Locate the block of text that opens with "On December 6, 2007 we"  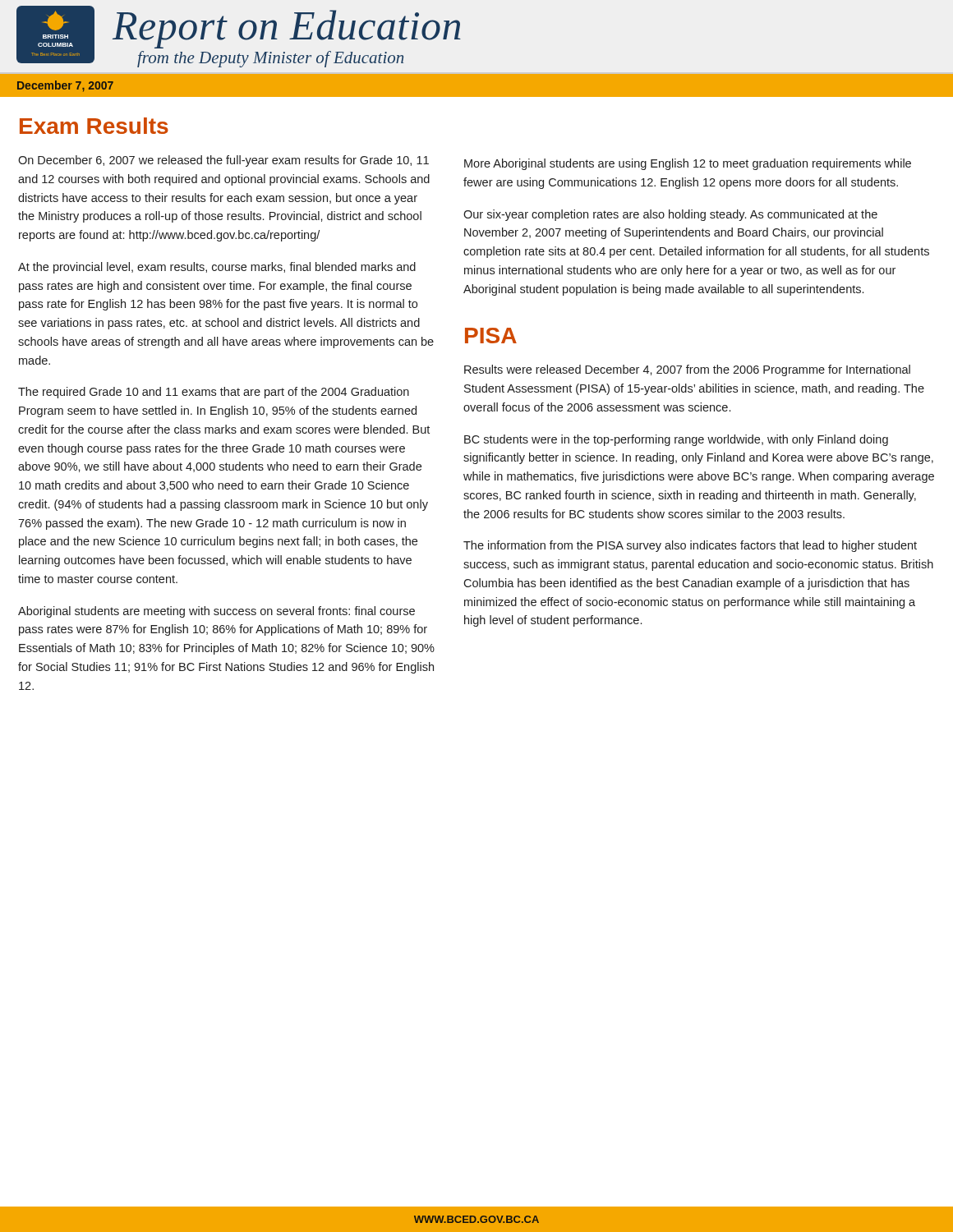coord(224,198)
